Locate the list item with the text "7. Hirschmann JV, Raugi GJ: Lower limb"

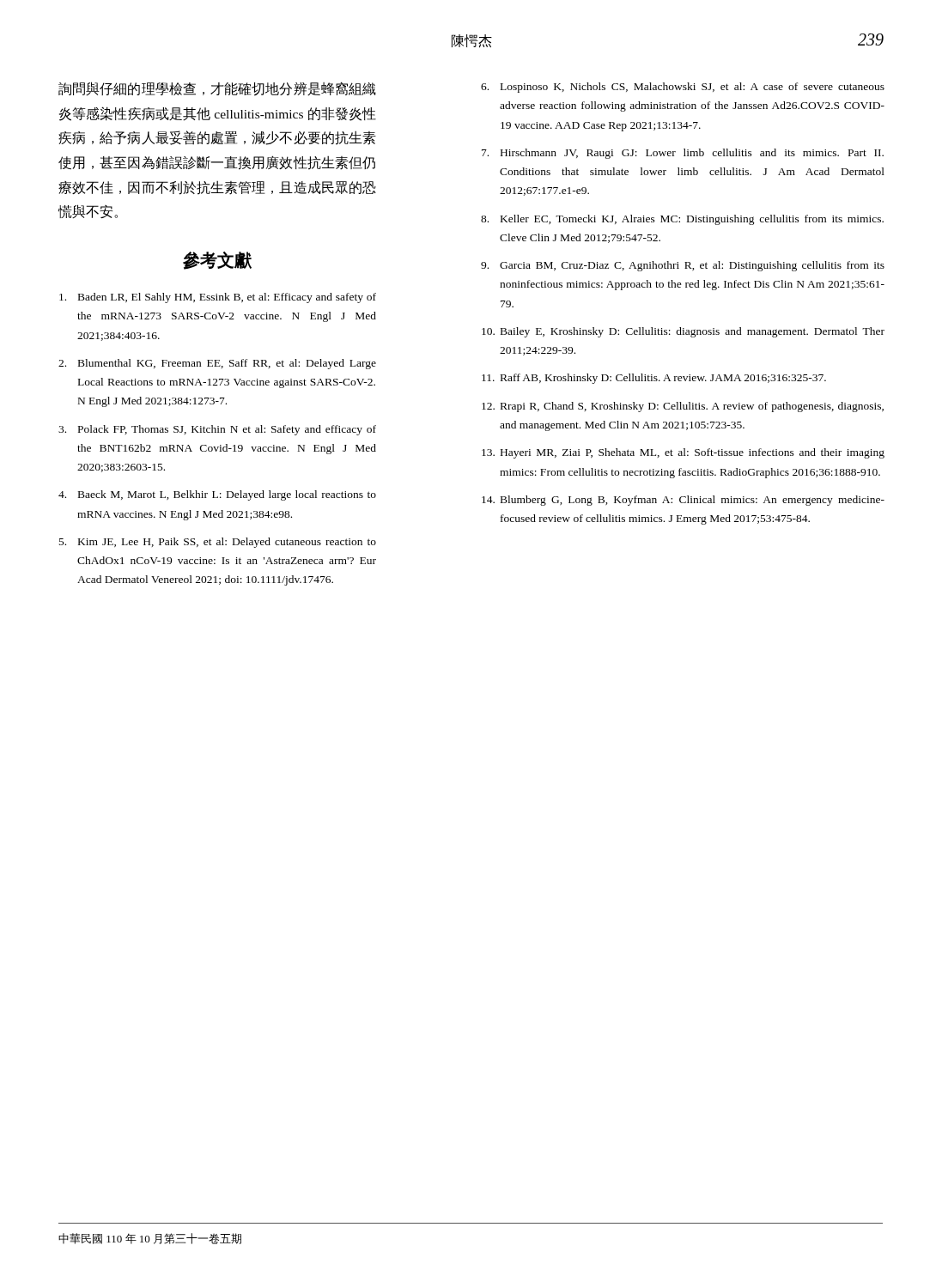click(683, 172)
